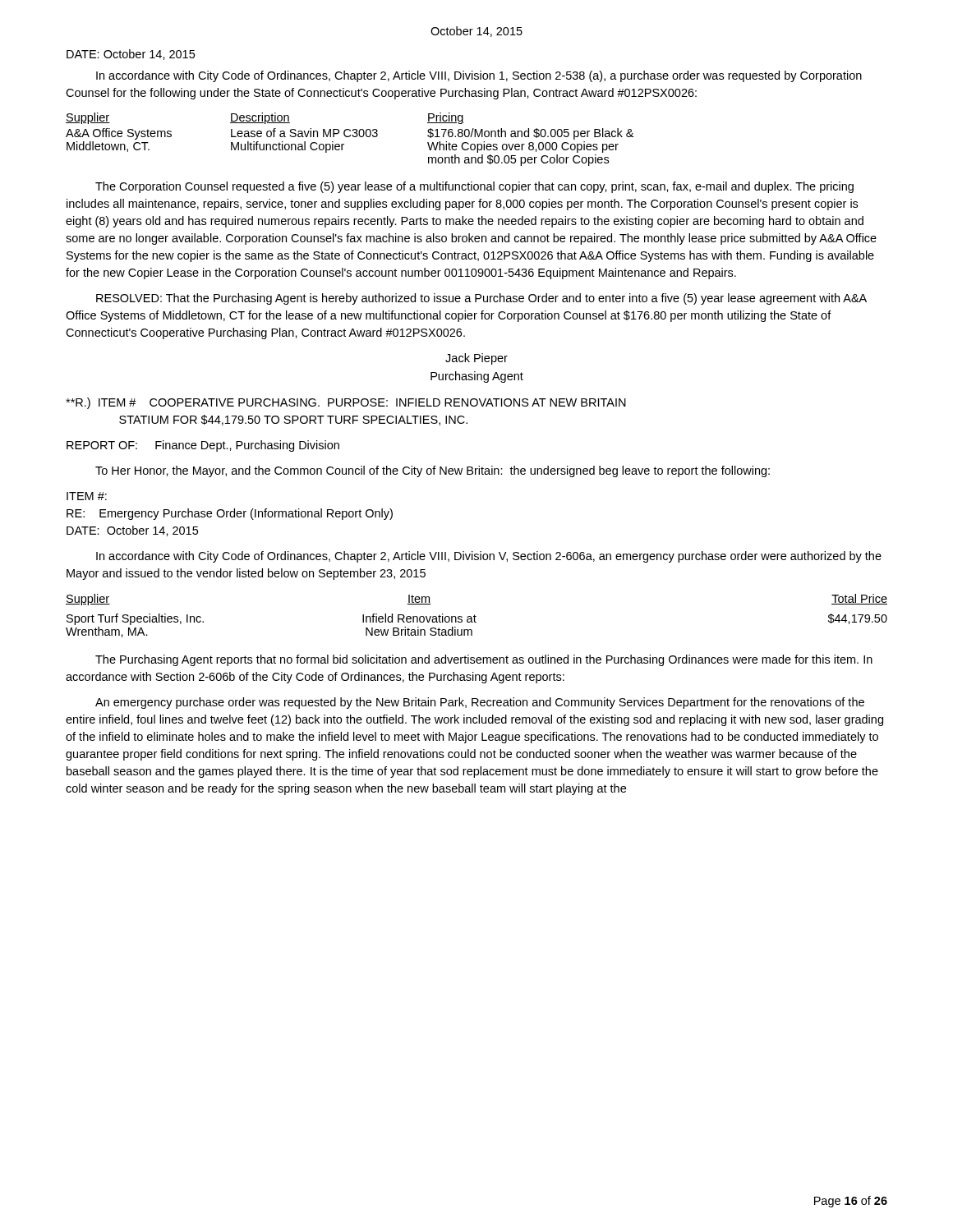Screen dimensions: 1232x953
Task: Click on the element starting "The Corporation Counsel requested a five (5) year"
Action: pyautogui.click(x=471, y=230)
